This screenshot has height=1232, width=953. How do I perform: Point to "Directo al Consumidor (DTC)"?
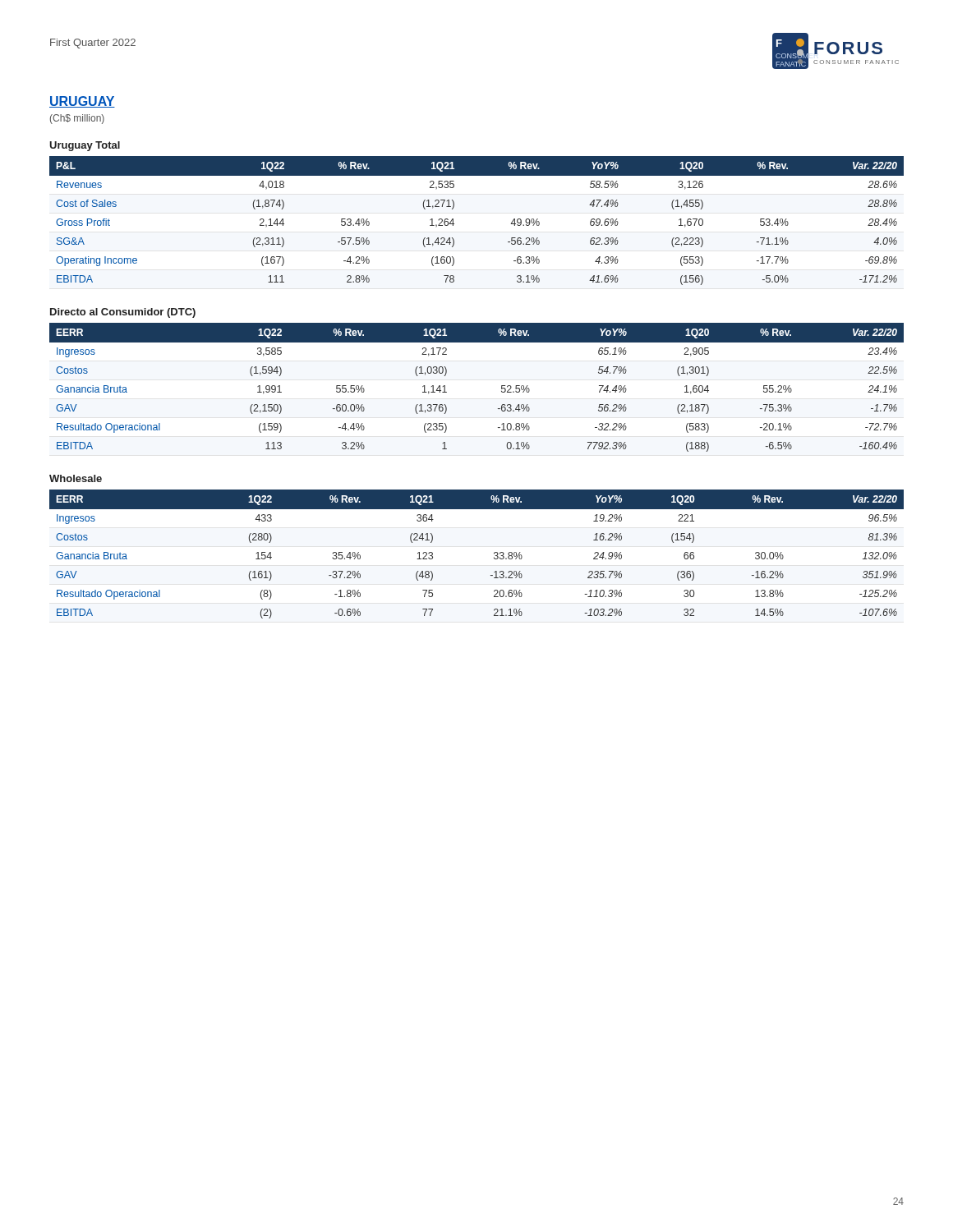(x=123, y=312)
